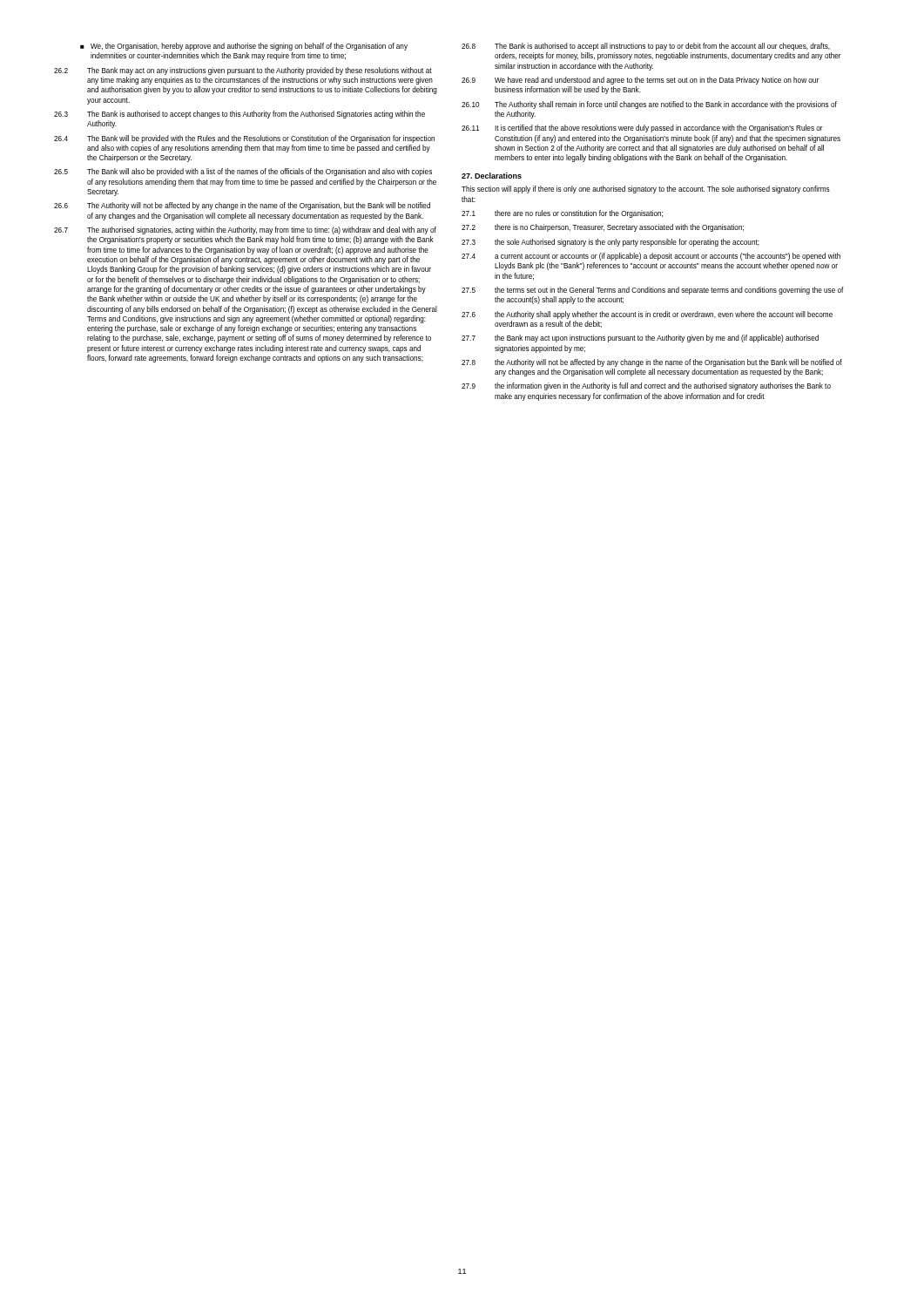Select the list item that says "27.2 there is"
Image resolution: width=924 pixels, height=1307 pixels.
coord(653,228)
